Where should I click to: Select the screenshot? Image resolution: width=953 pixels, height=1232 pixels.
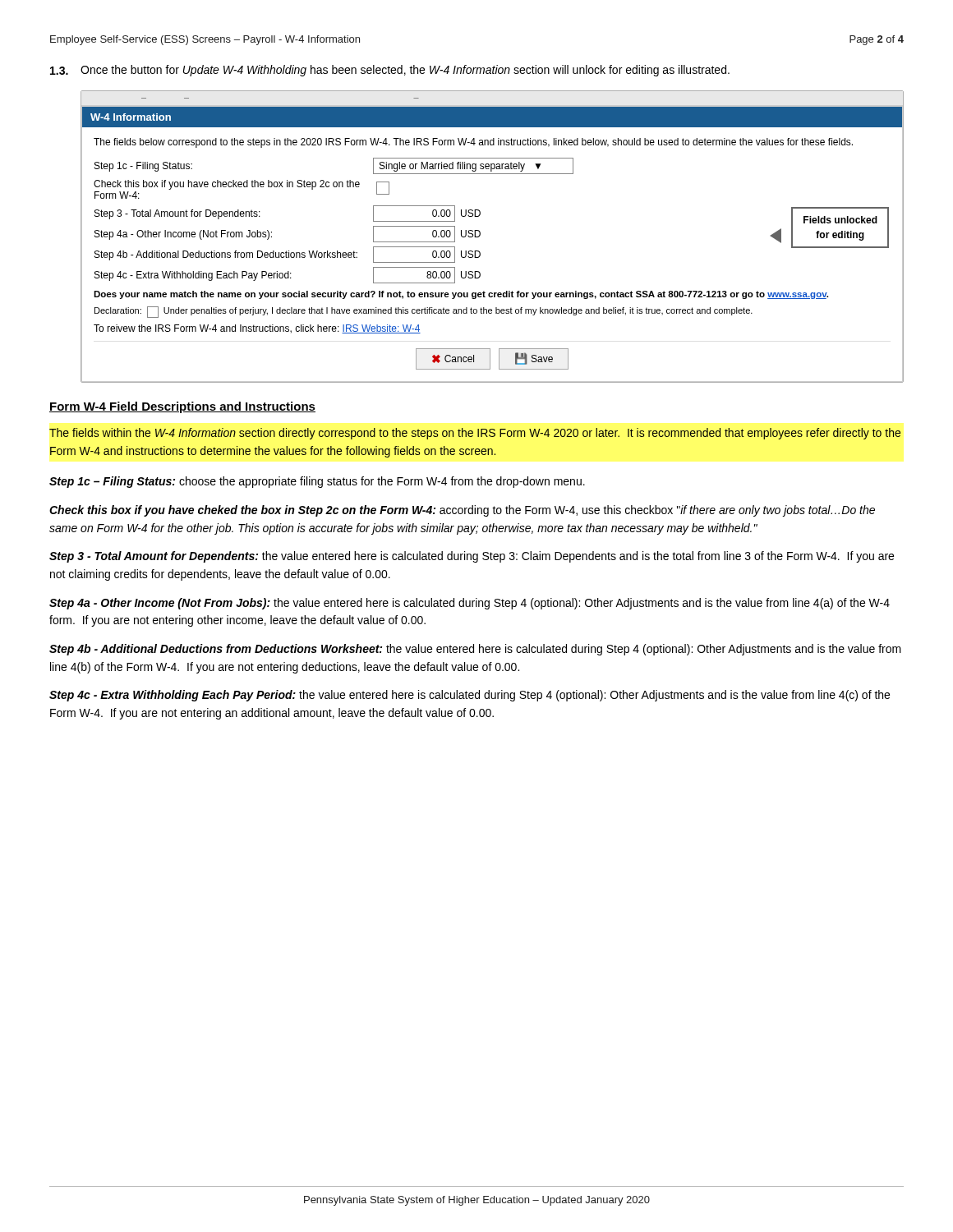coord(492,236)
